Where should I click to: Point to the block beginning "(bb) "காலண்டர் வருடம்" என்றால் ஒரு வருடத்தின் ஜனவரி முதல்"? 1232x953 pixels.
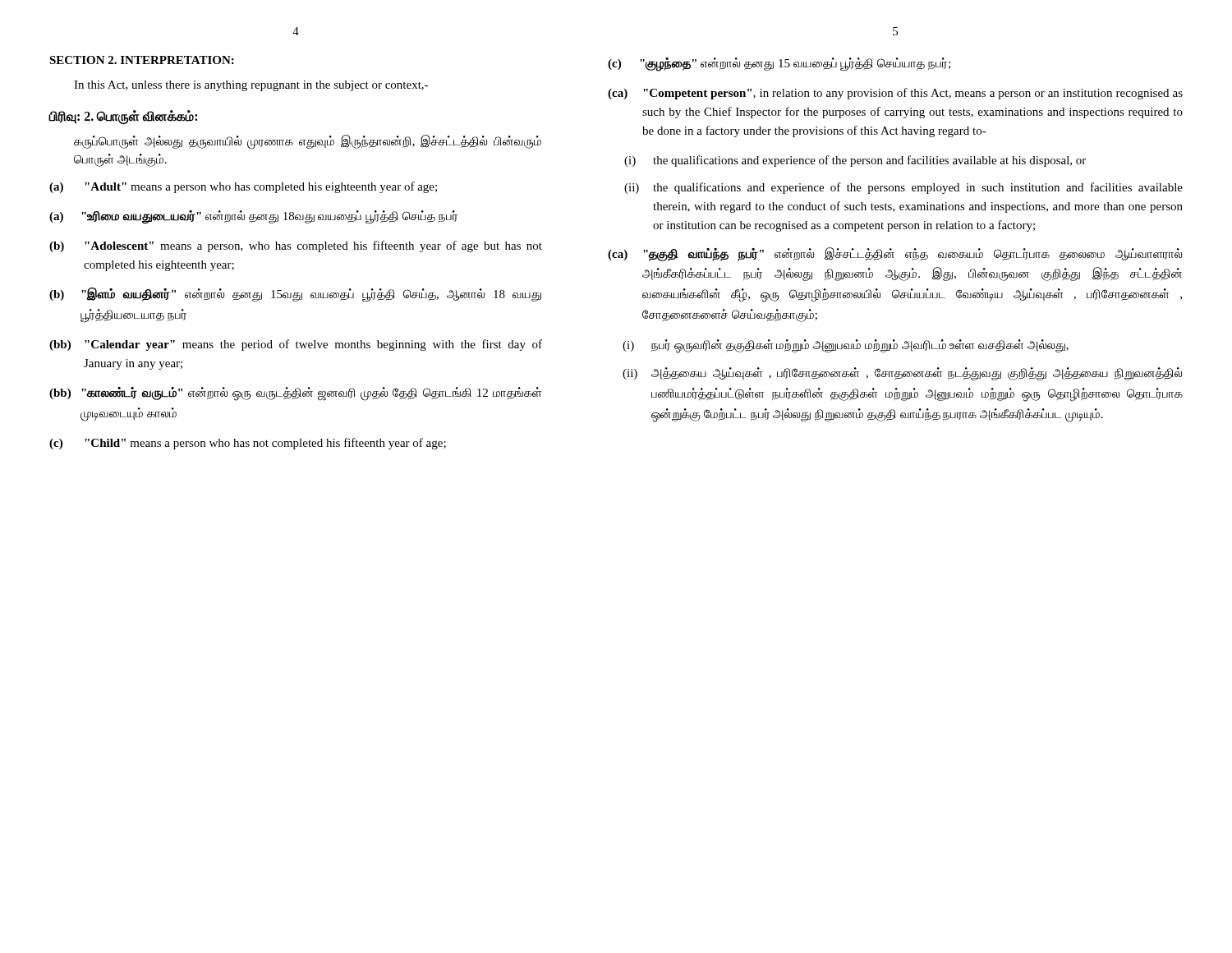[296, 403]
